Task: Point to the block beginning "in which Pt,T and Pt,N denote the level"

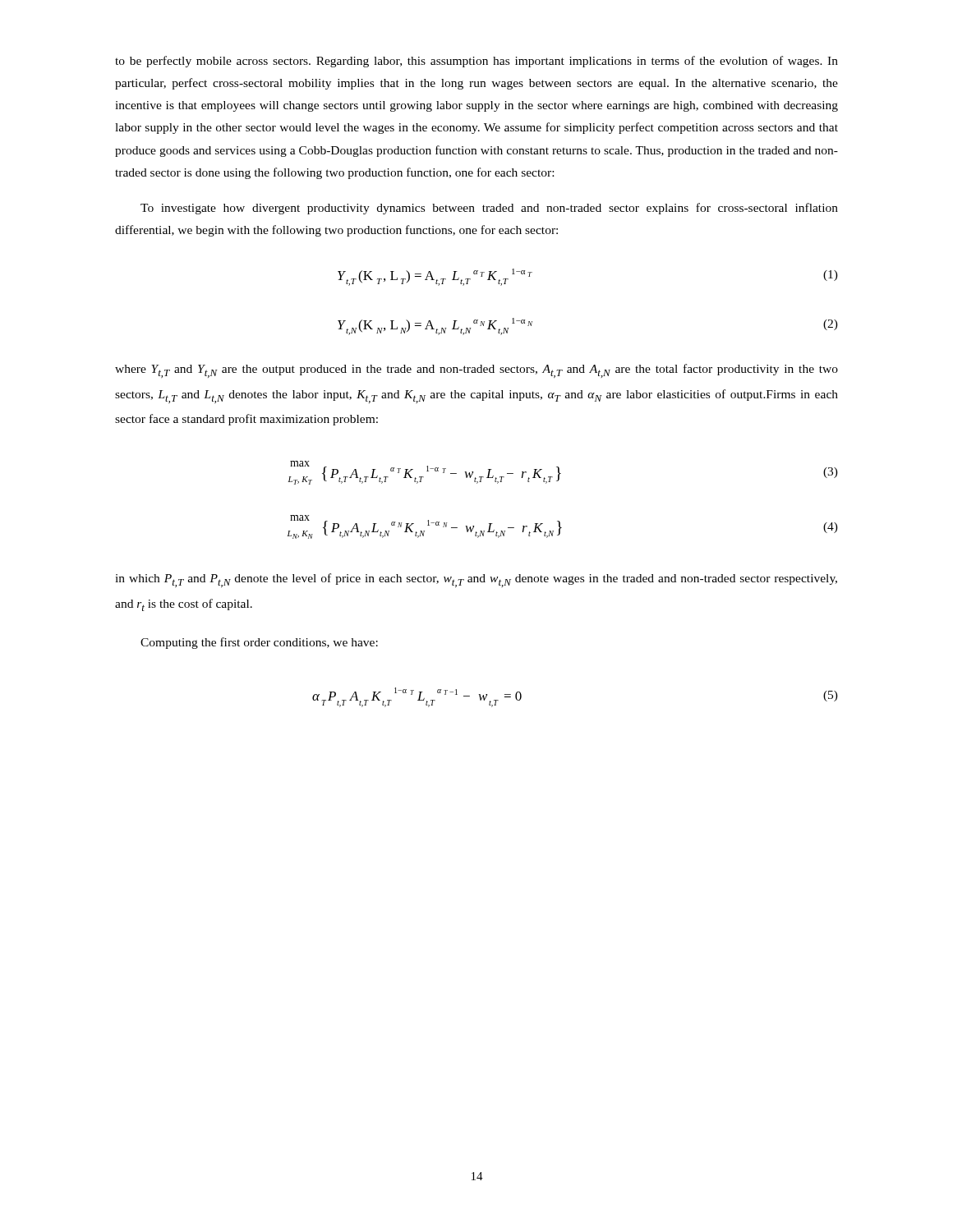Action: 476,592
